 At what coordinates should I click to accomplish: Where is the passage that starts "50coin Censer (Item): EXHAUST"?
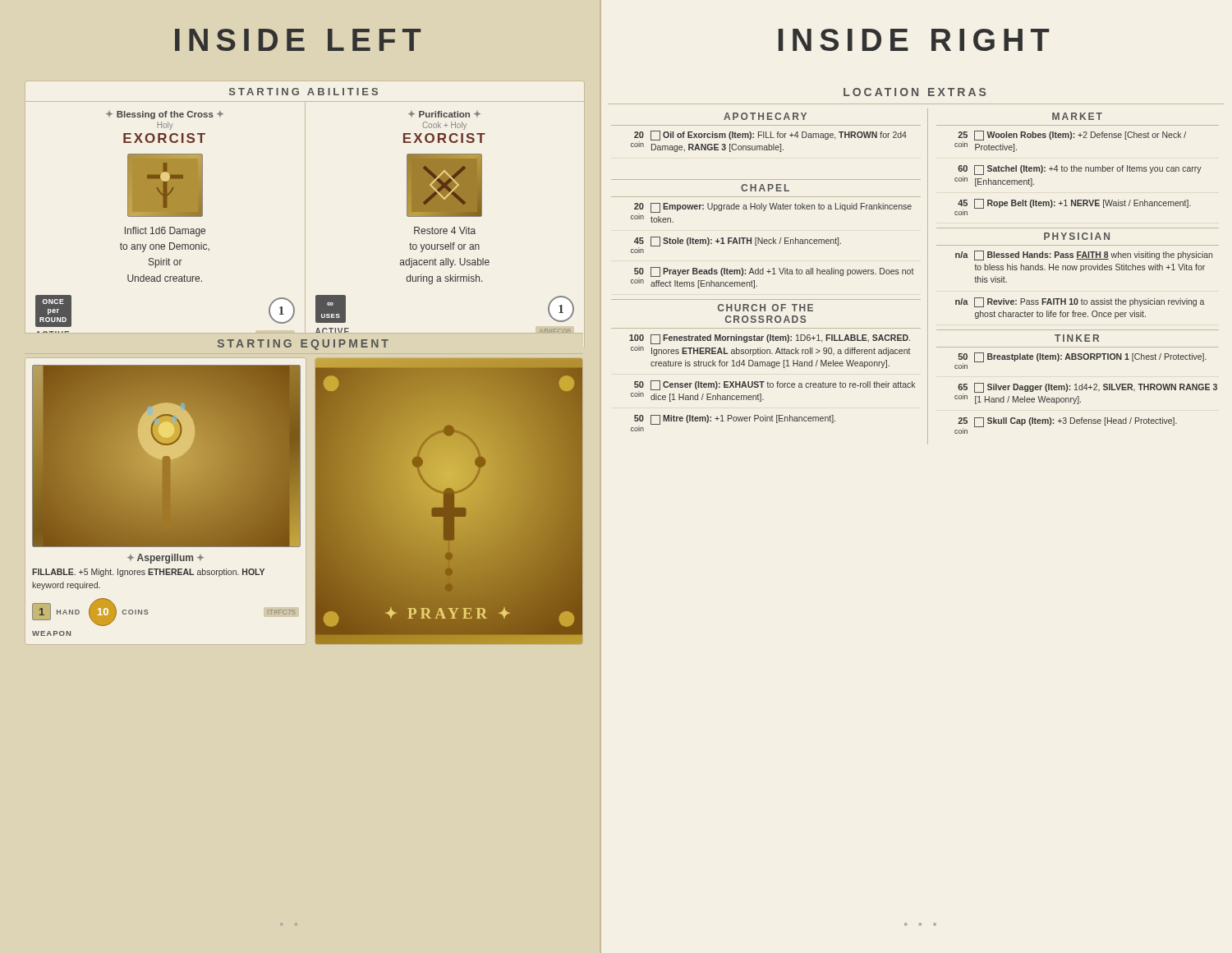coord(766,391)
